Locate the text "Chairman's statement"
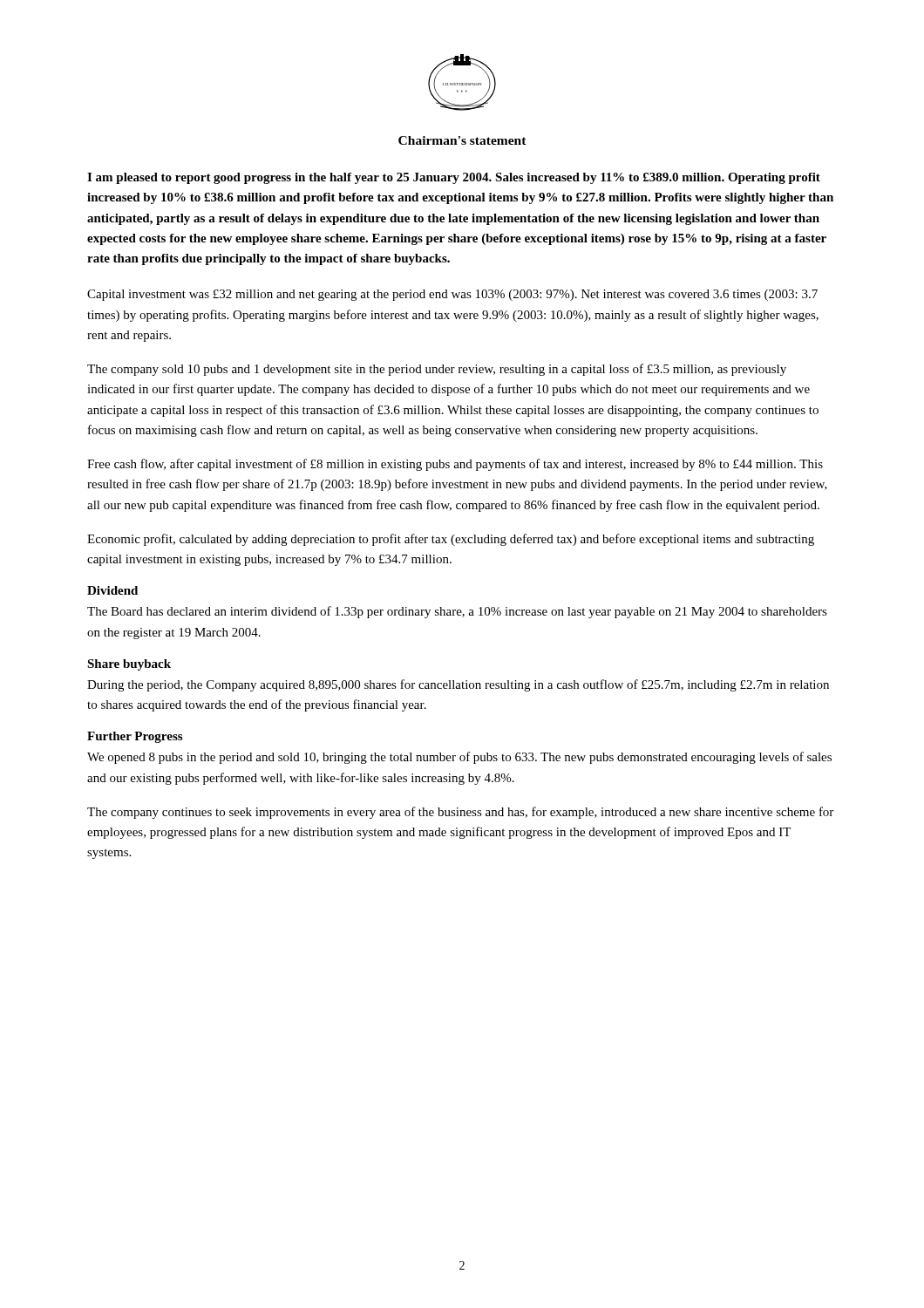 coord(462,140)
